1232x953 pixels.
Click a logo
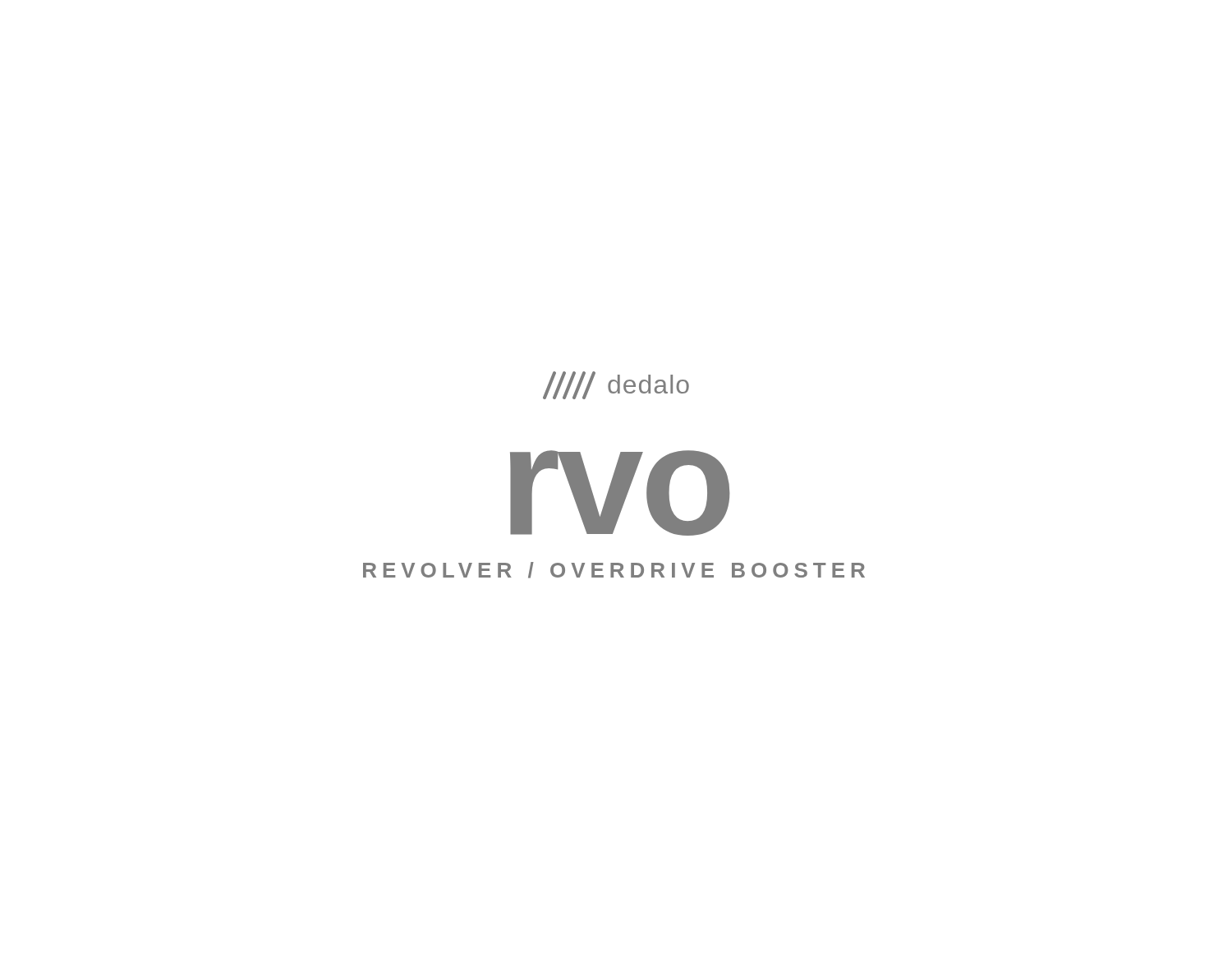(616, 386)
